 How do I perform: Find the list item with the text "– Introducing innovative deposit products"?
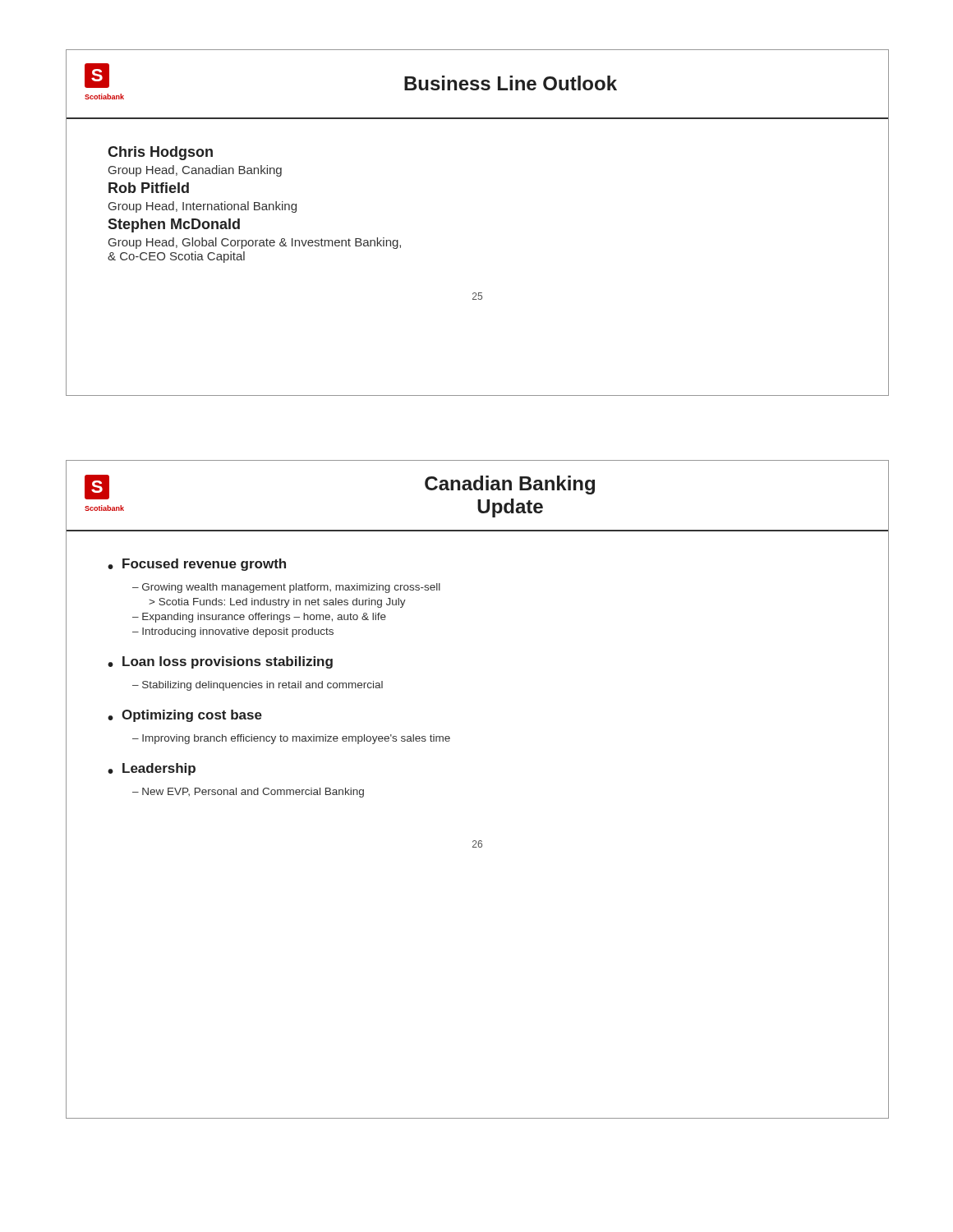click(233, 631)
